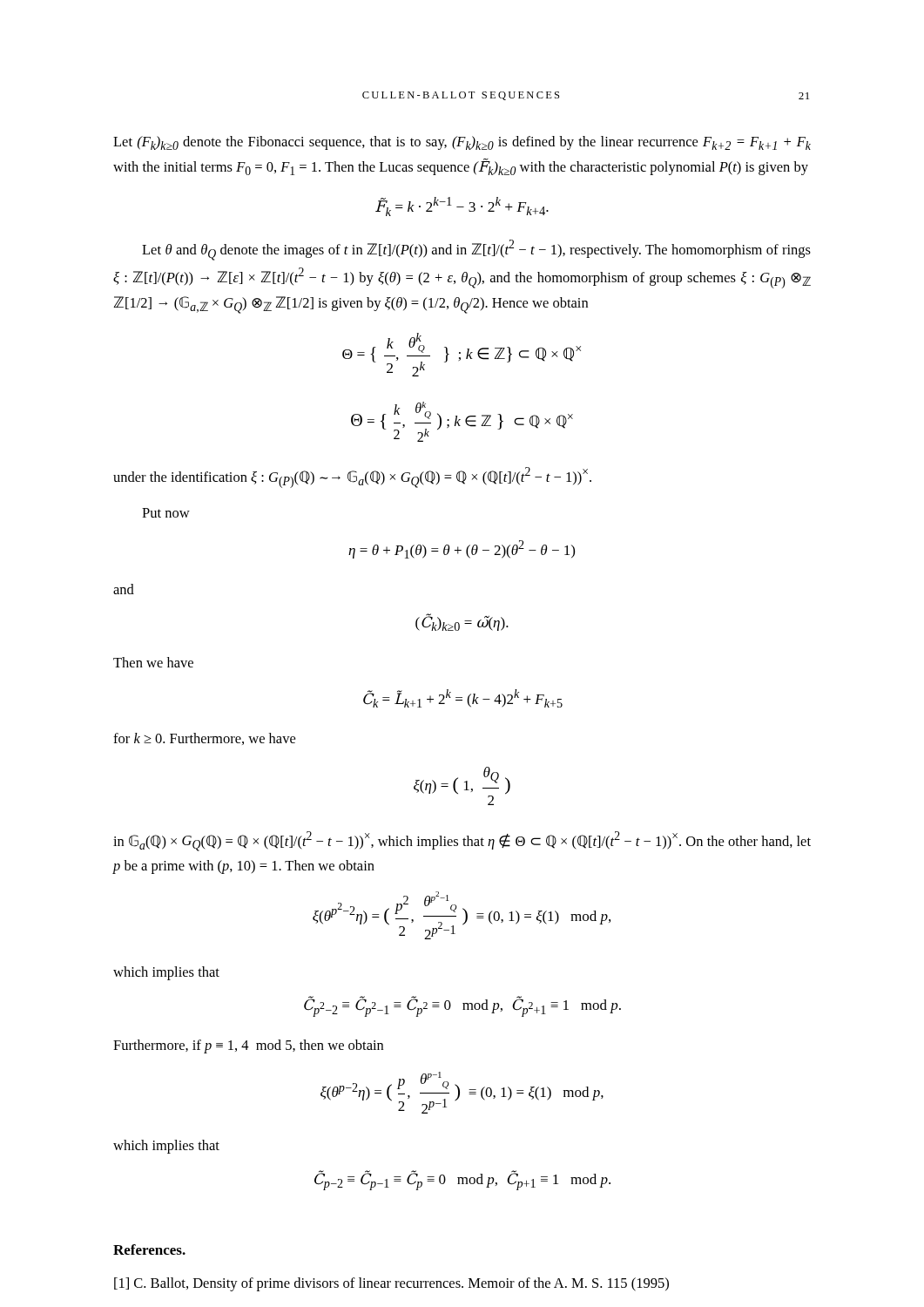Locate the element starting "Θ = { k2, θkQ2k }"
This screenshot has width=924, height=1307.
pyautogui.click(x=462, y=355)
